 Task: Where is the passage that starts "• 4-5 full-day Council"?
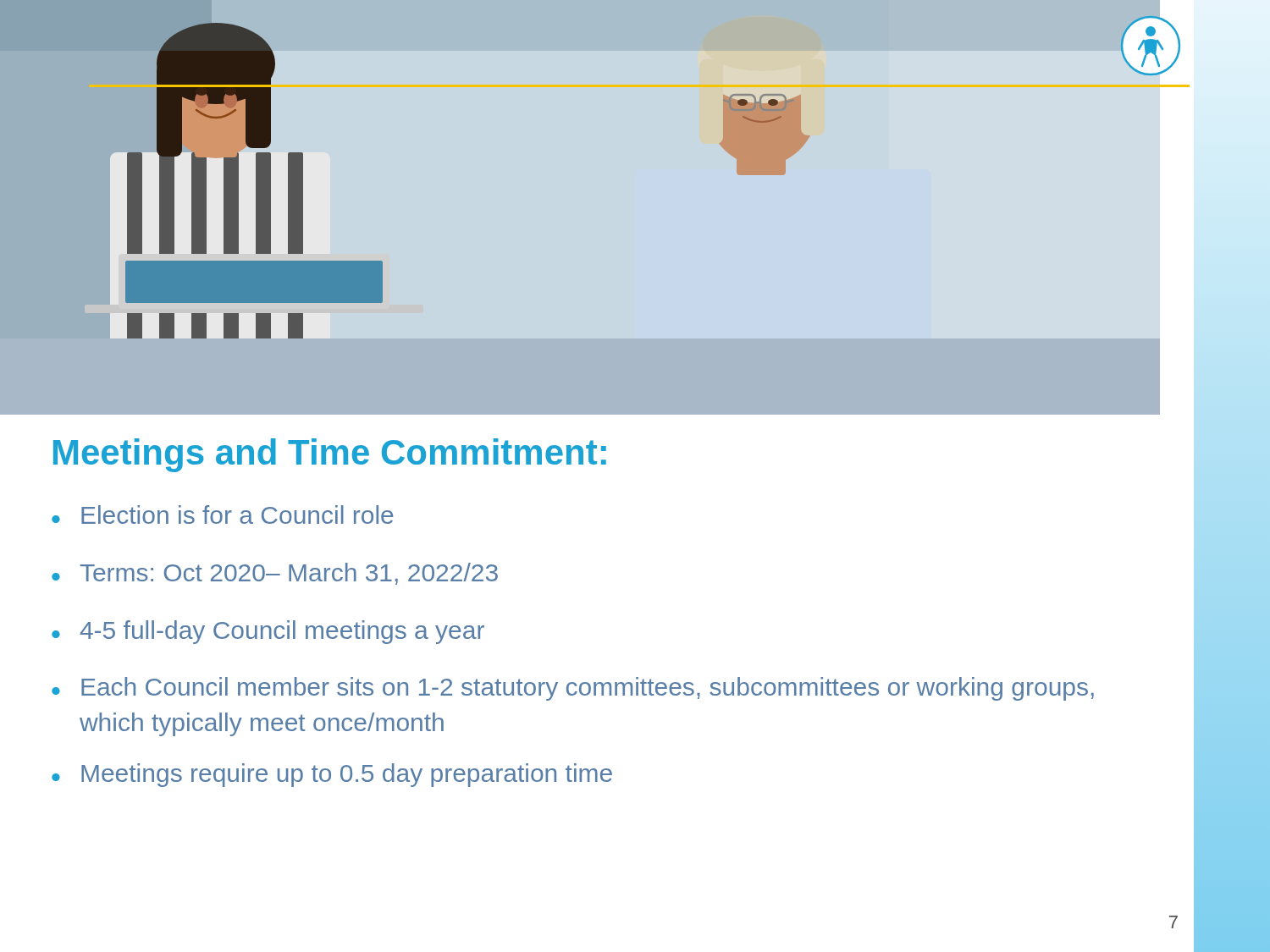point(268,633)
